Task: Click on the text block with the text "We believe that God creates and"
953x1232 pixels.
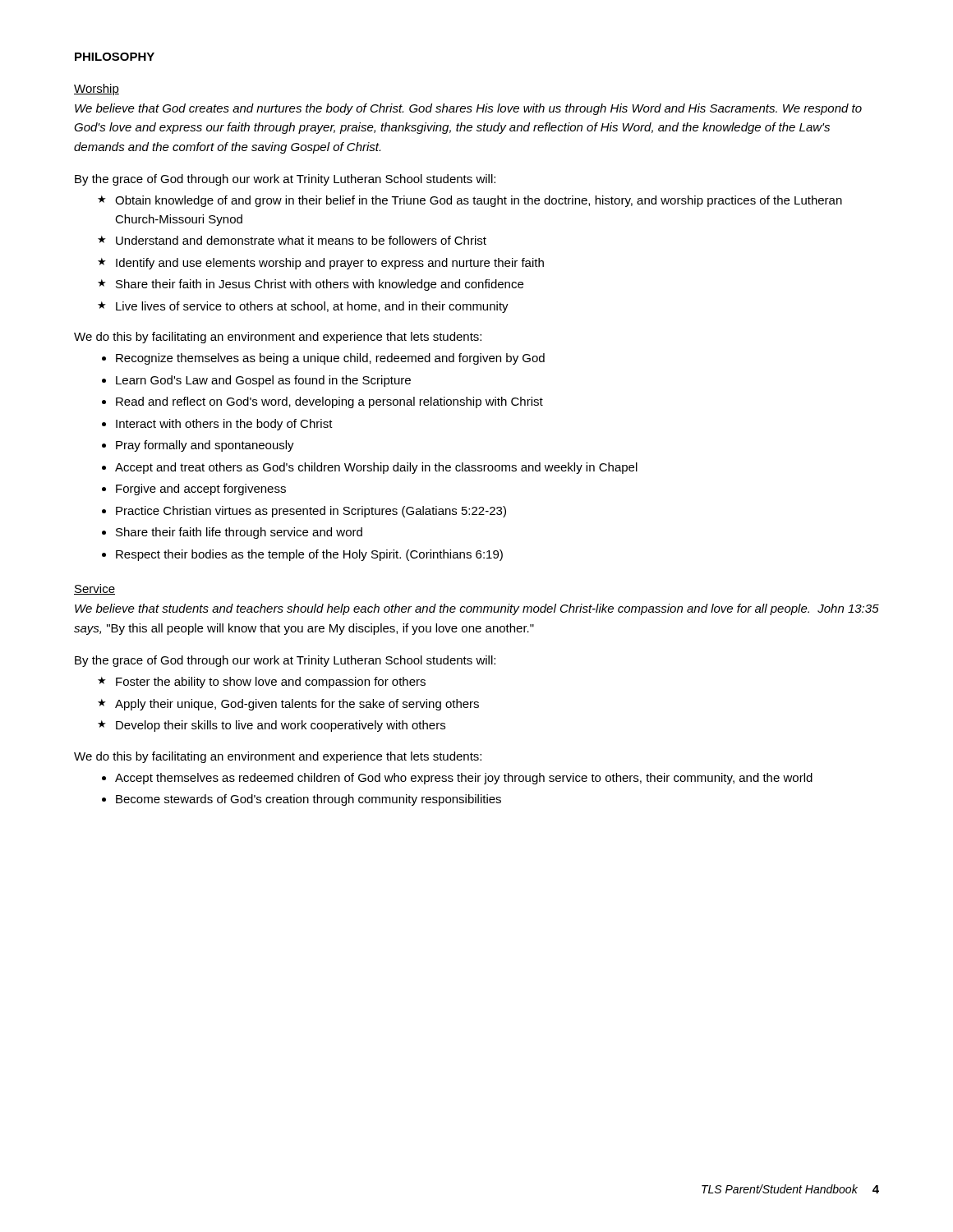Action: click(468, 127)
